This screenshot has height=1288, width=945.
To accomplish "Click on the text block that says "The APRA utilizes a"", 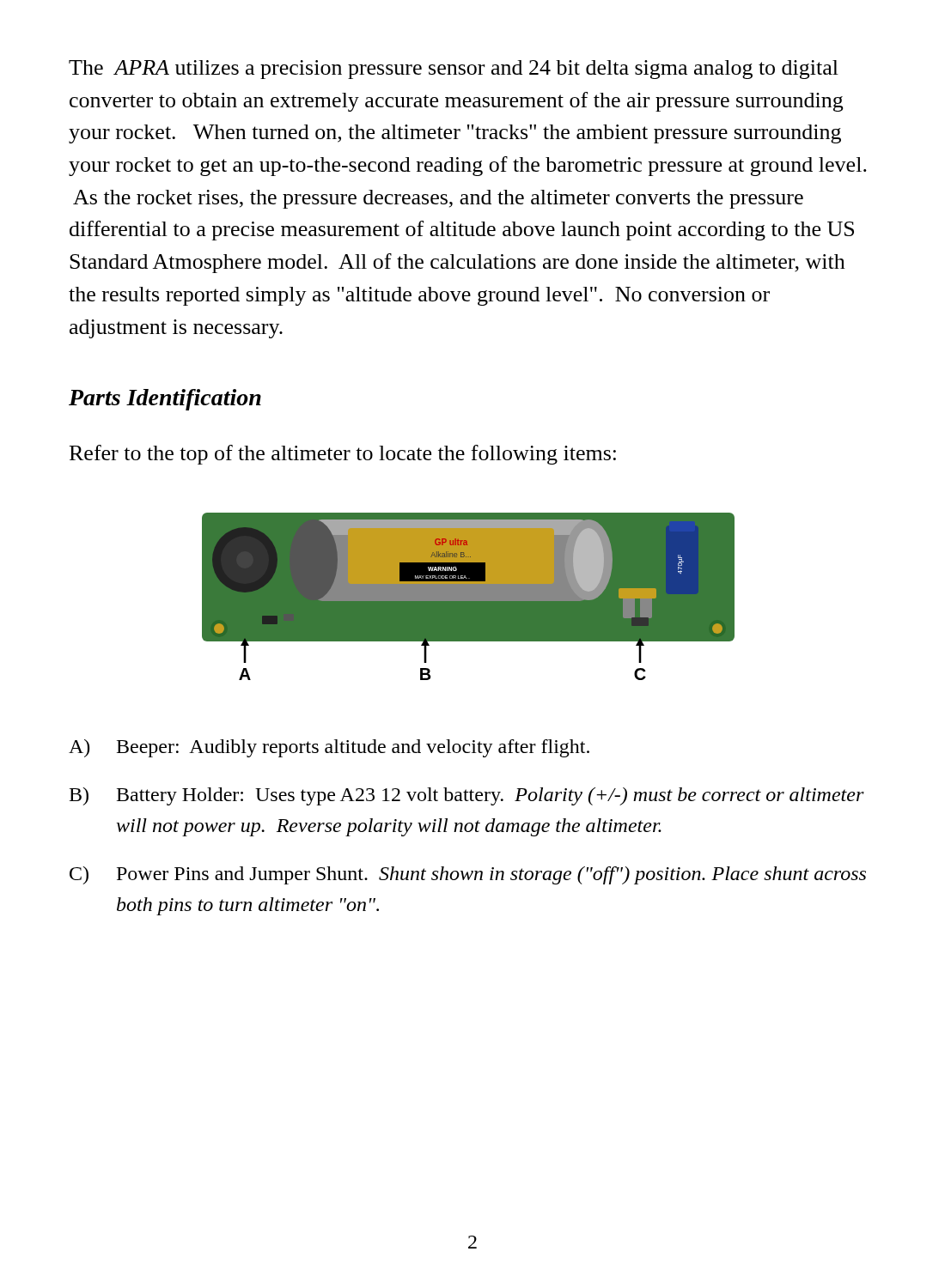I will 468,197.
